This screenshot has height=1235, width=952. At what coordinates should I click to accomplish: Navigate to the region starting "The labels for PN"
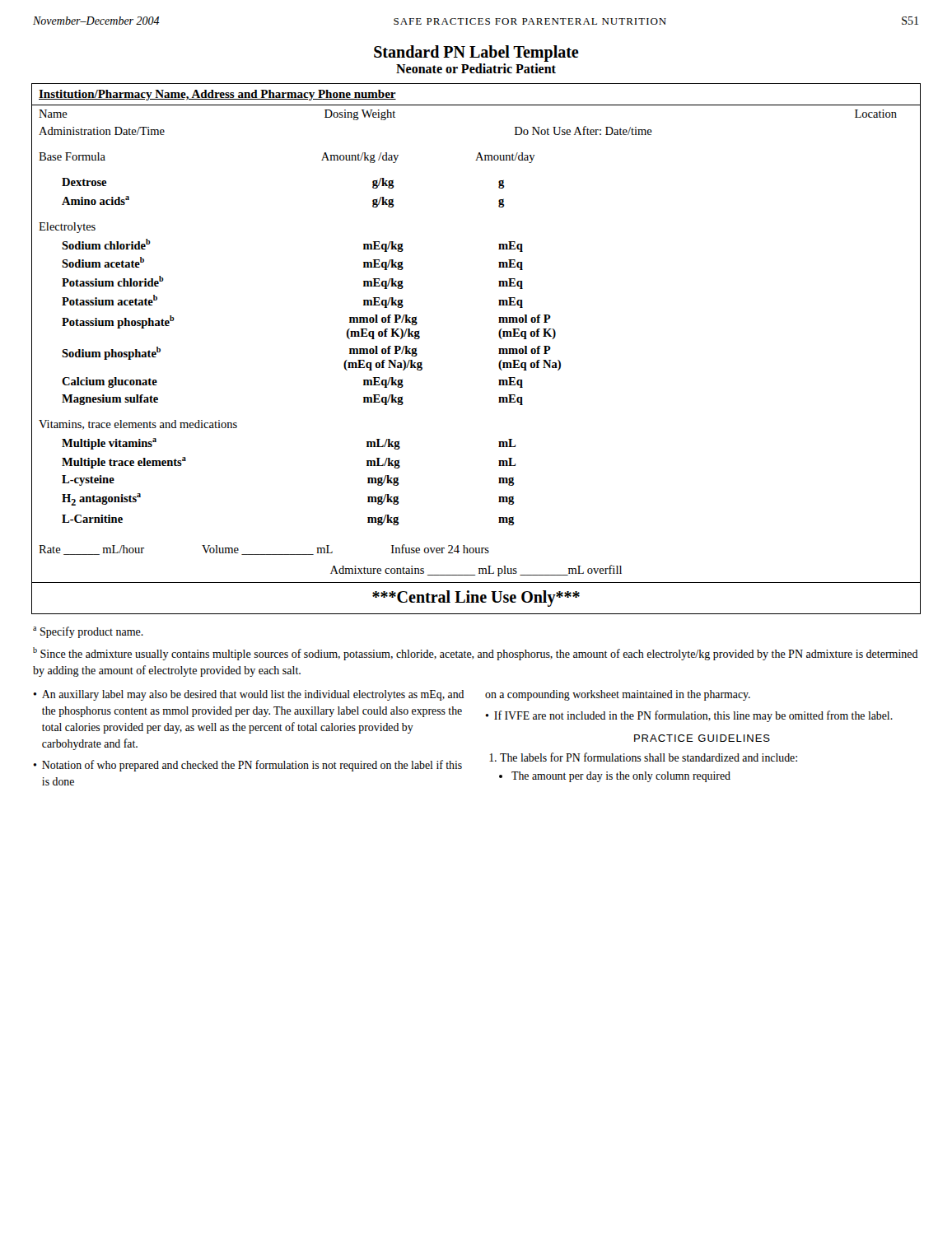(x=702, y=767)
